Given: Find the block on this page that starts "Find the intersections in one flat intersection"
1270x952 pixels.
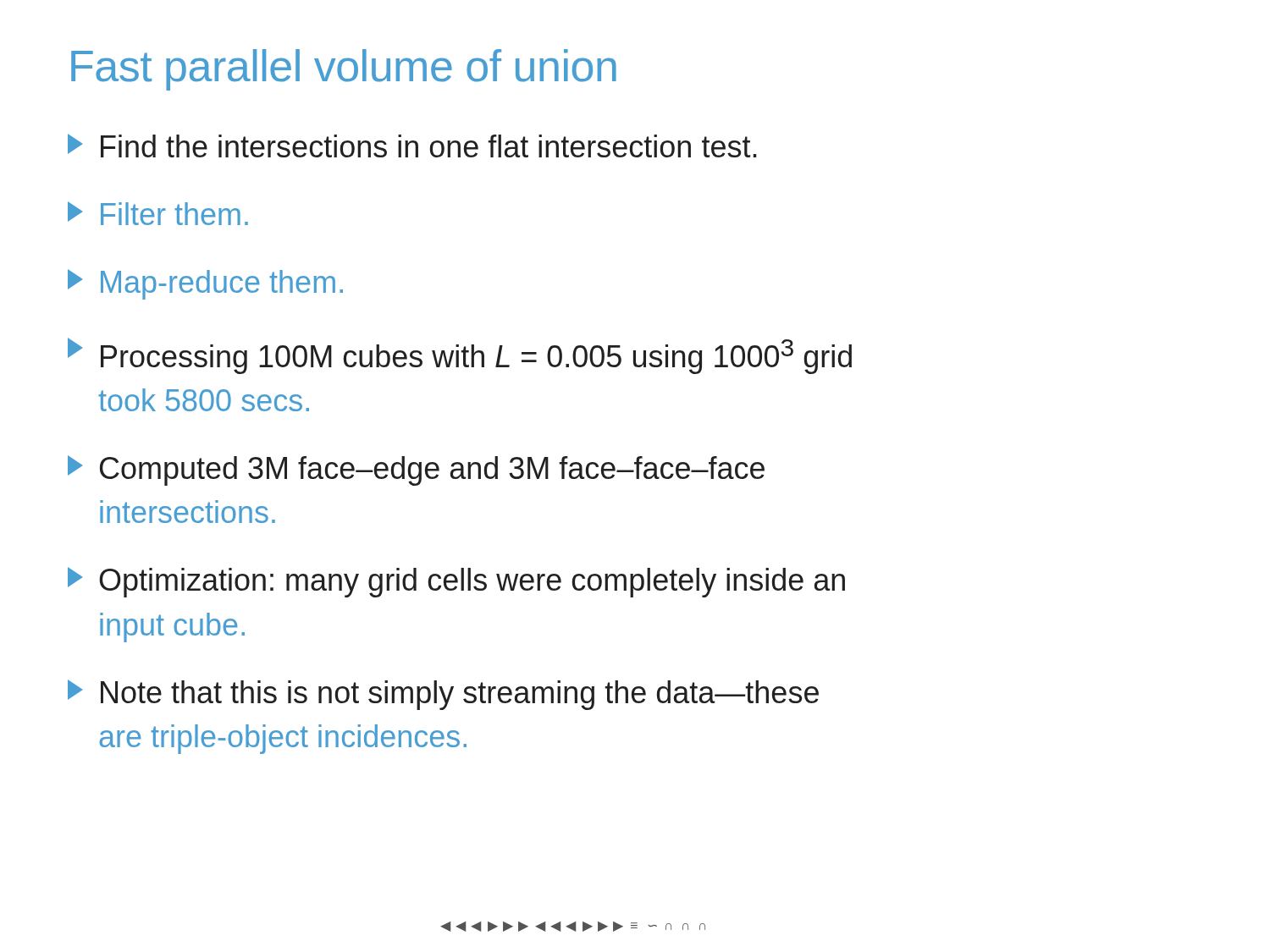Looking at the screenshot, I should pyautogui.click(x=413, y=147).
